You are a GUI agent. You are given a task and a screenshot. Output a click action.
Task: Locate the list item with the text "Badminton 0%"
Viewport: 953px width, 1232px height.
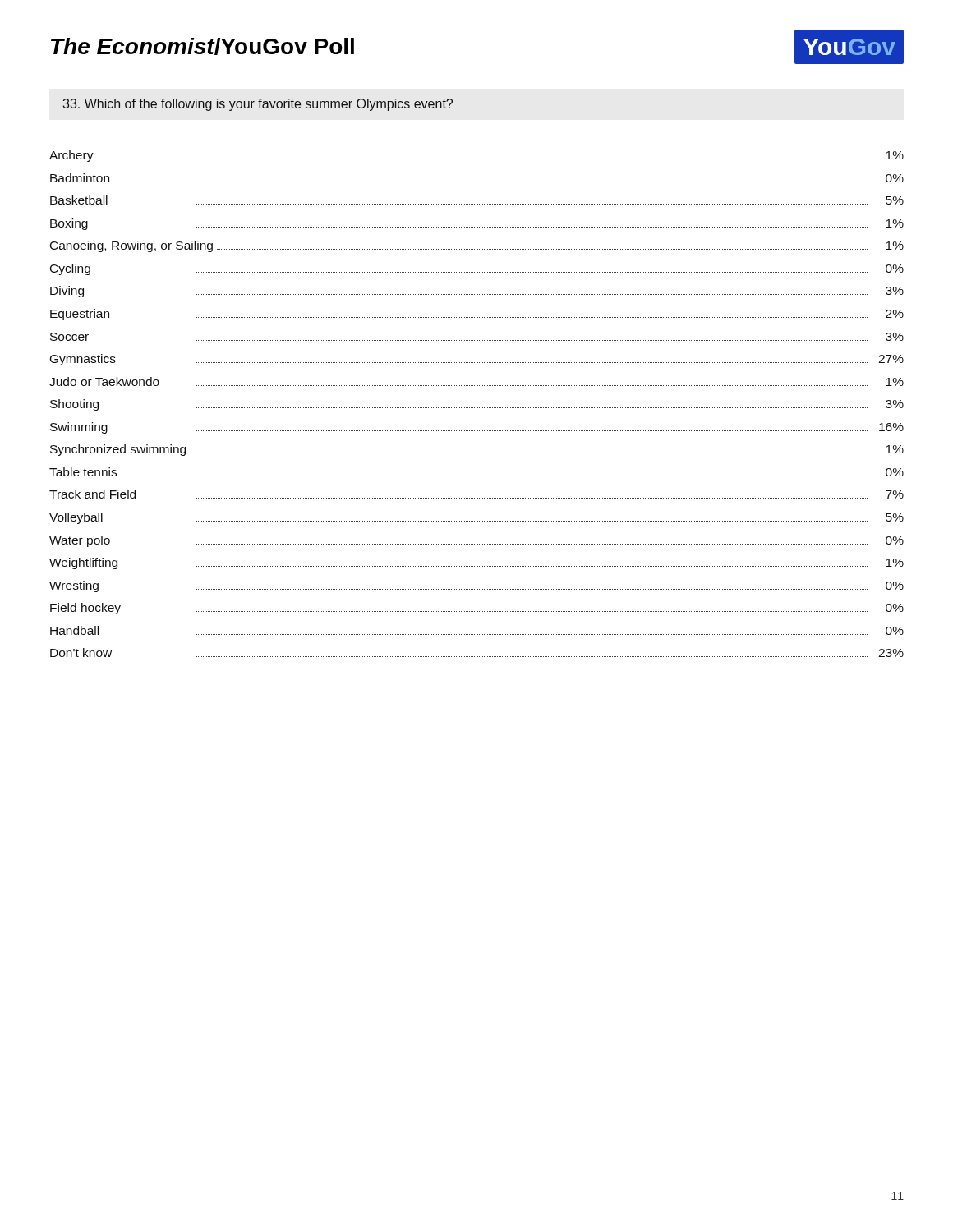[x=476, y=178]
